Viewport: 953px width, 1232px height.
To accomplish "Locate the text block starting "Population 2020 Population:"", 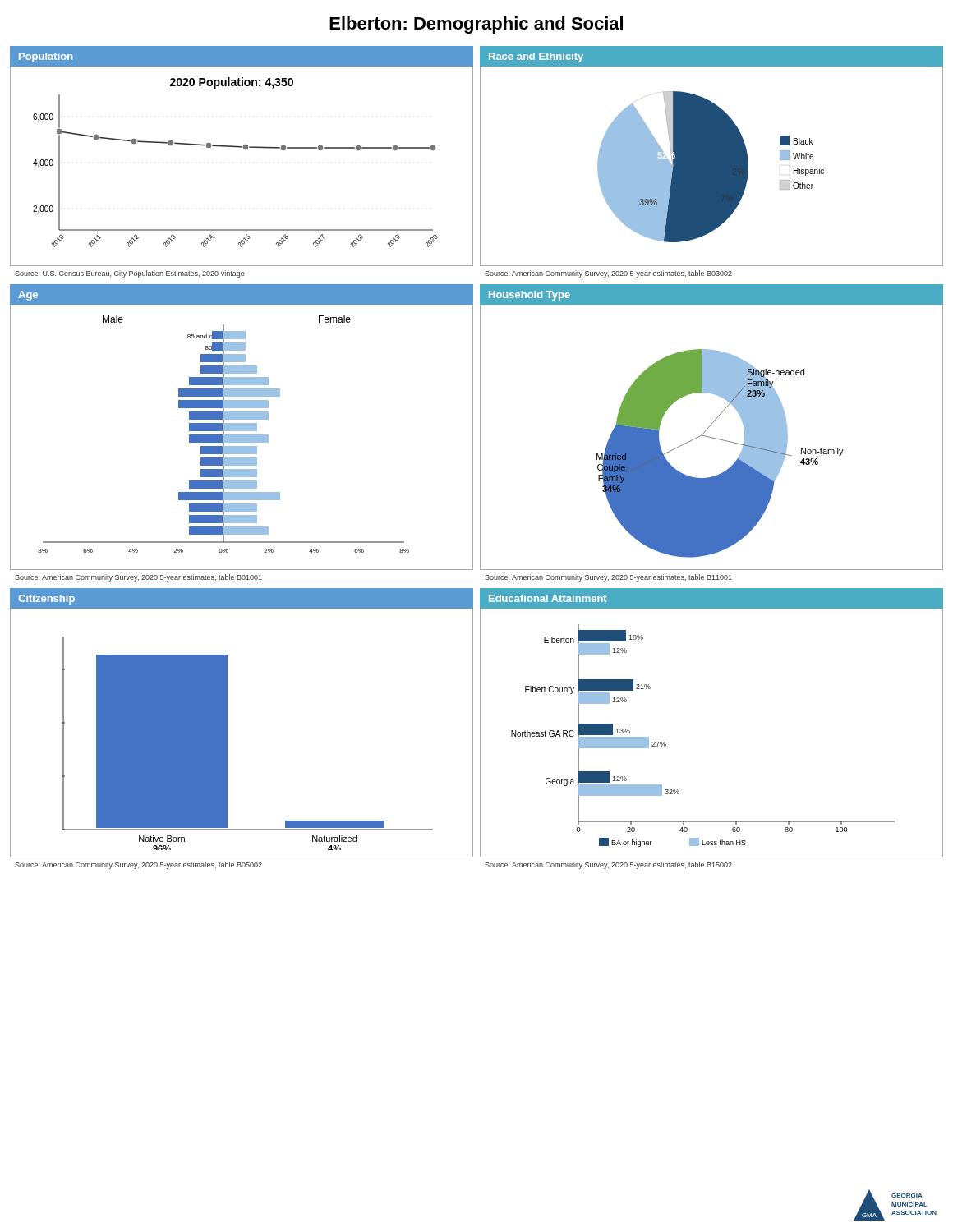I will click(242, 156).
